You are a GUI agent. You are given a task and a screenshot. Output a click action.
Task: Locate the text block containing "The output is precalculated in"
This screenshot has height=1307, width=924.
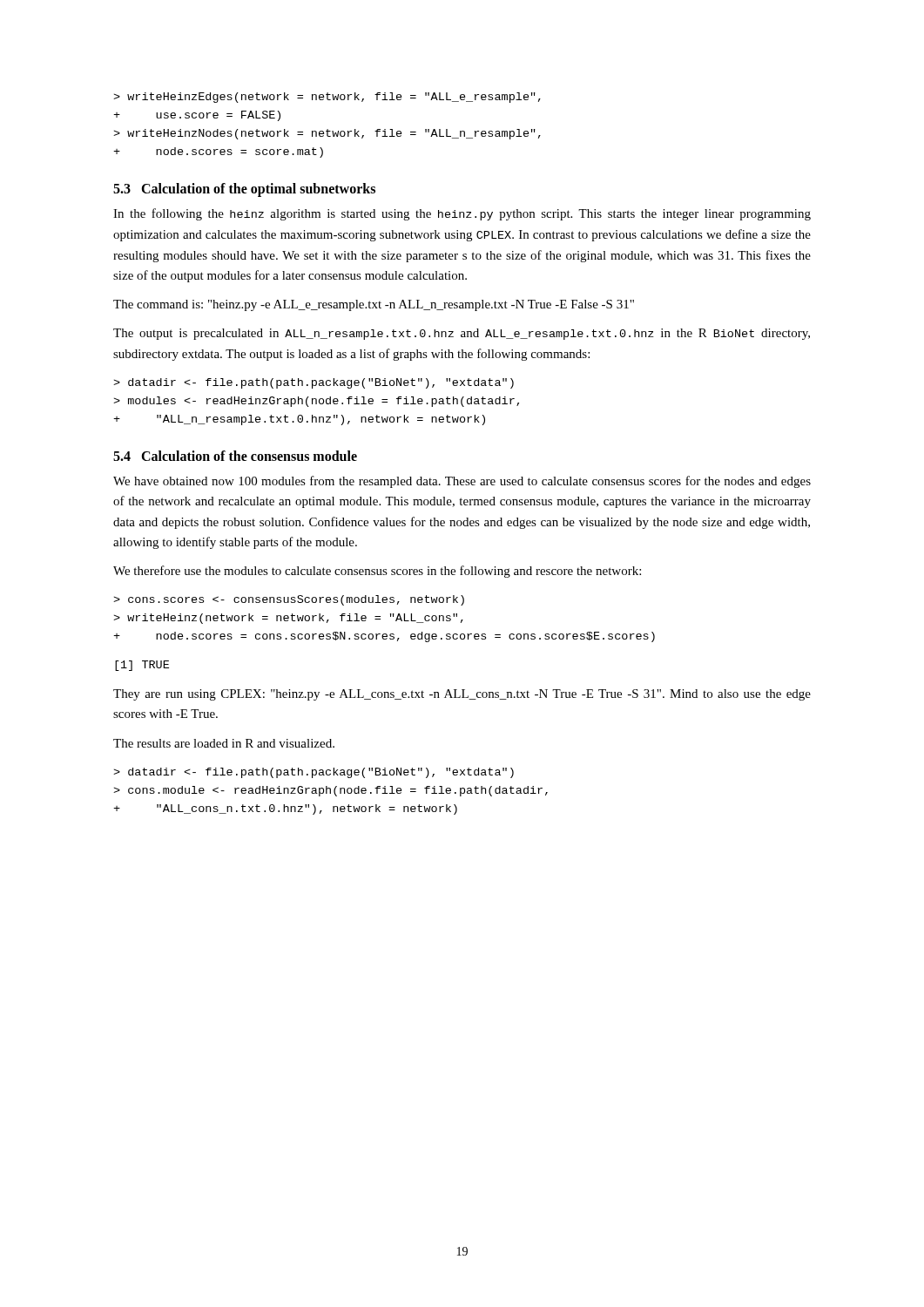462,343
